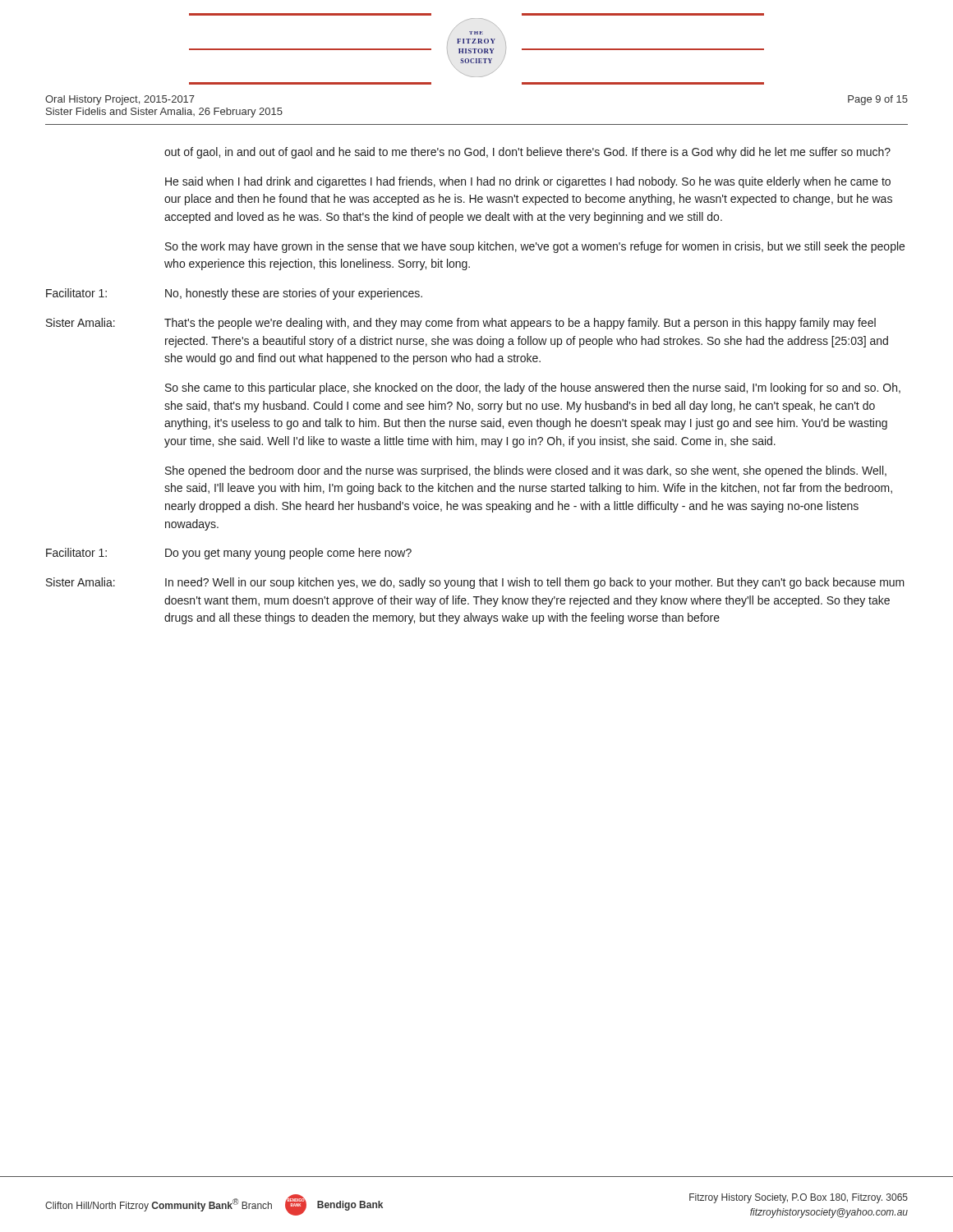This screenshot has width=953, height=1232.
Task: Point to the region starting "Sister Amalia: That's the"
Action: coord(476,341)
